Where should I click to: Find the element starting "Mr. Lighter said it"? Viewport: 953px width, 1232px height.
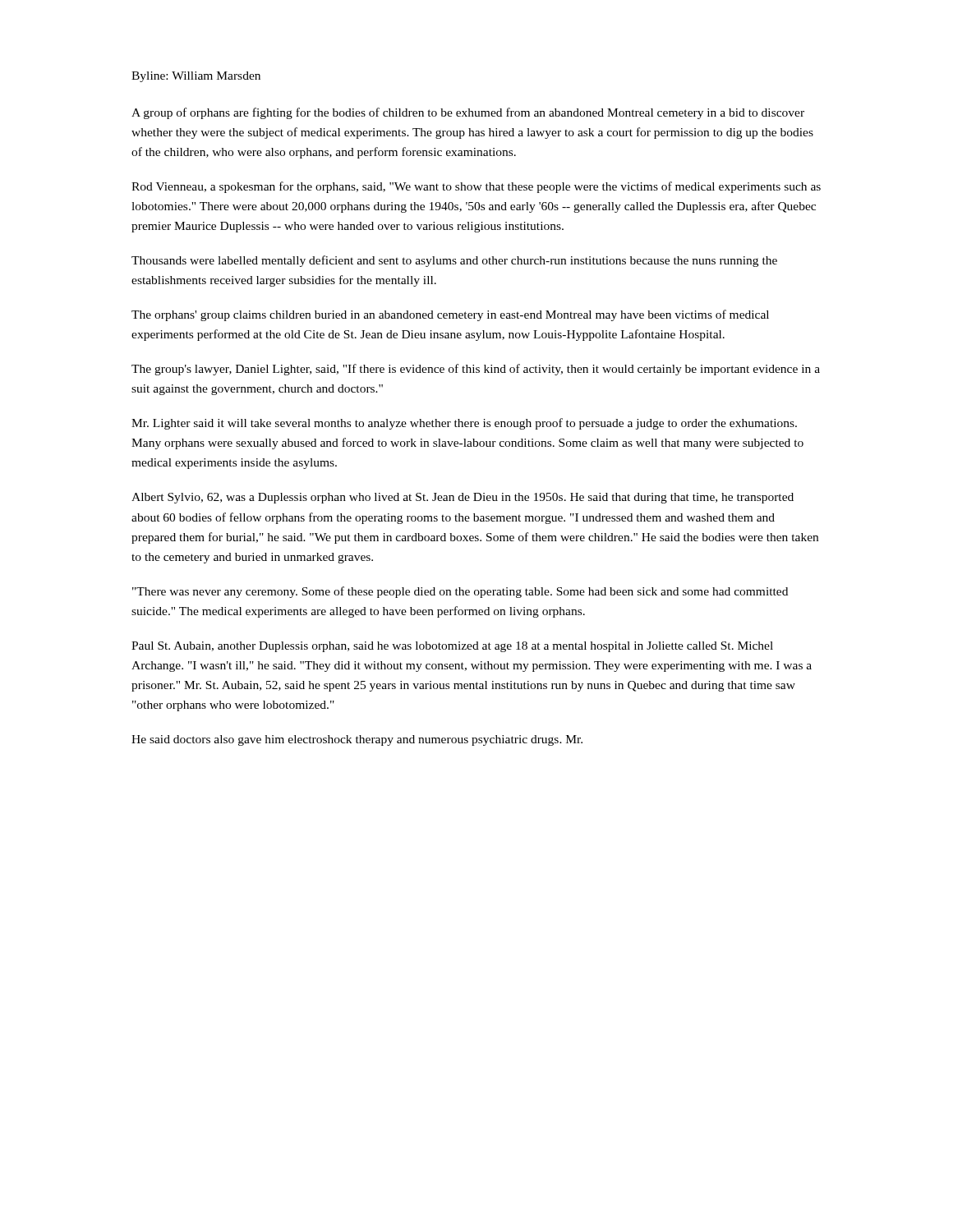[x=468, y=443]
